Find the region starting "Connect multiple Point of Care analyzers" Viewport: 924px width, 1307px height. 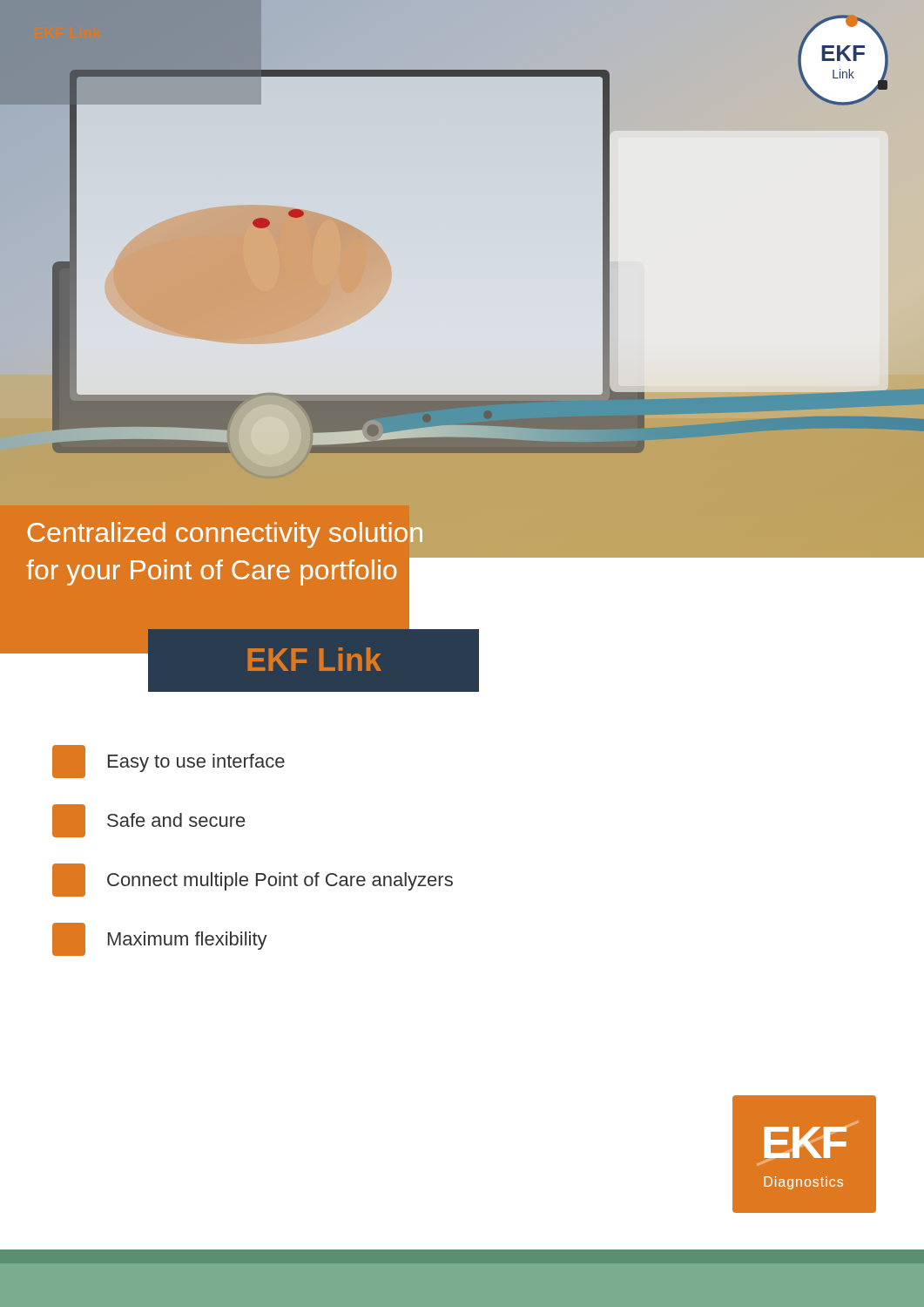pos(253,880)
